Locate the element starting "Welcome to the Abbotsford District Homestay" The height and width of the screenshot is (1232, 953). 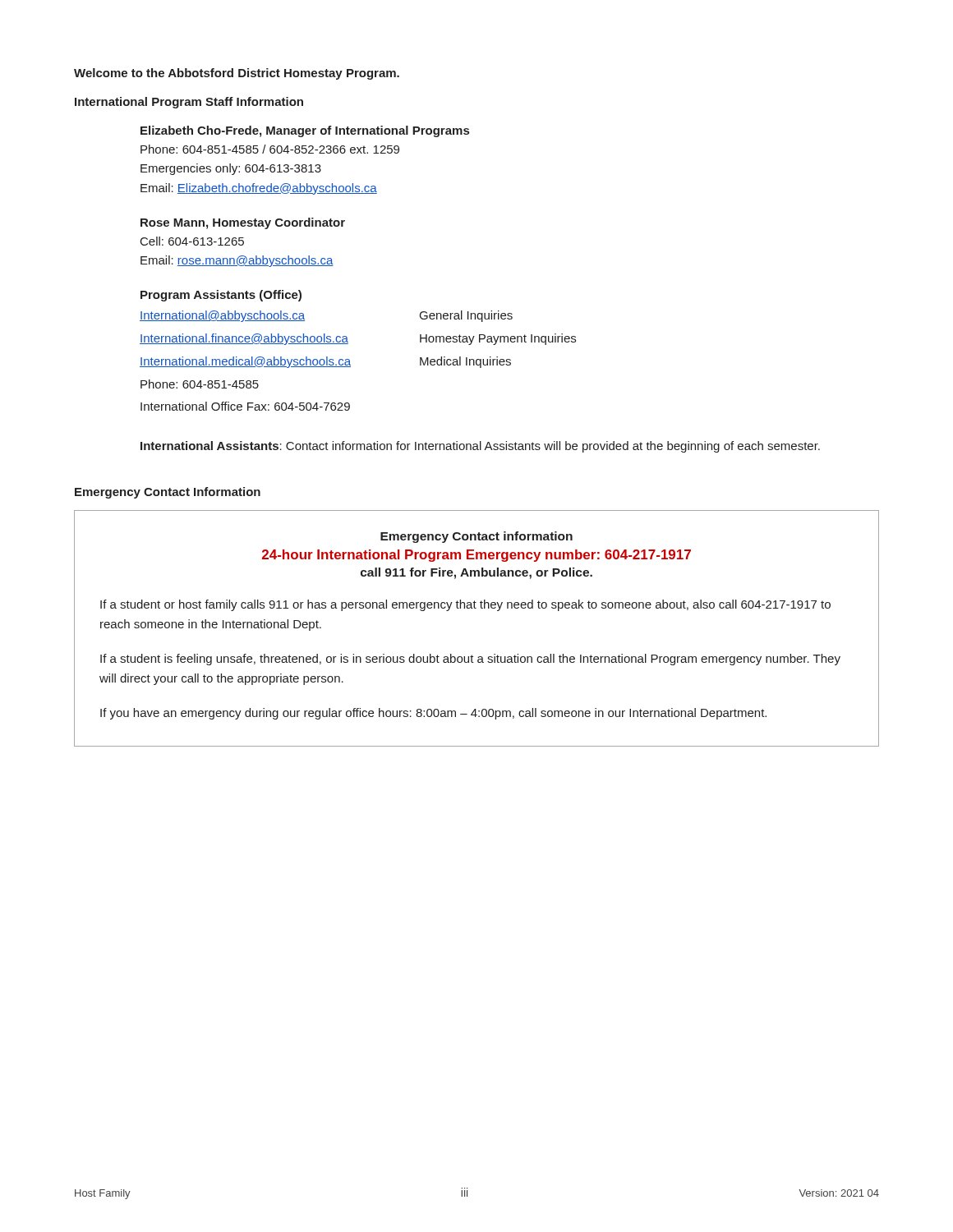(x=237, y=73)
